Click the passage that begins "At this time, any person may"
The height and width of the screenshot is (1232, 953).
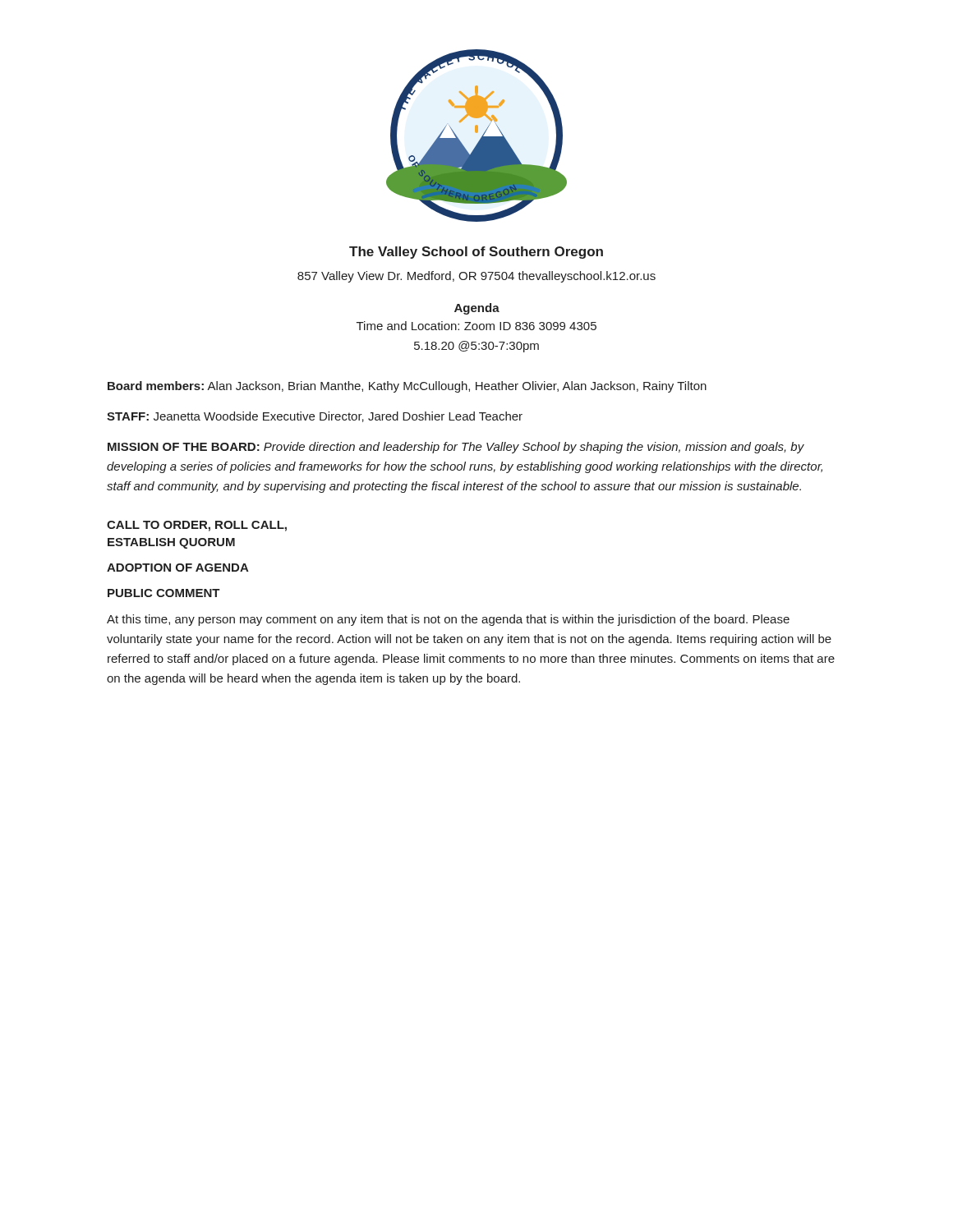(471, 648)
